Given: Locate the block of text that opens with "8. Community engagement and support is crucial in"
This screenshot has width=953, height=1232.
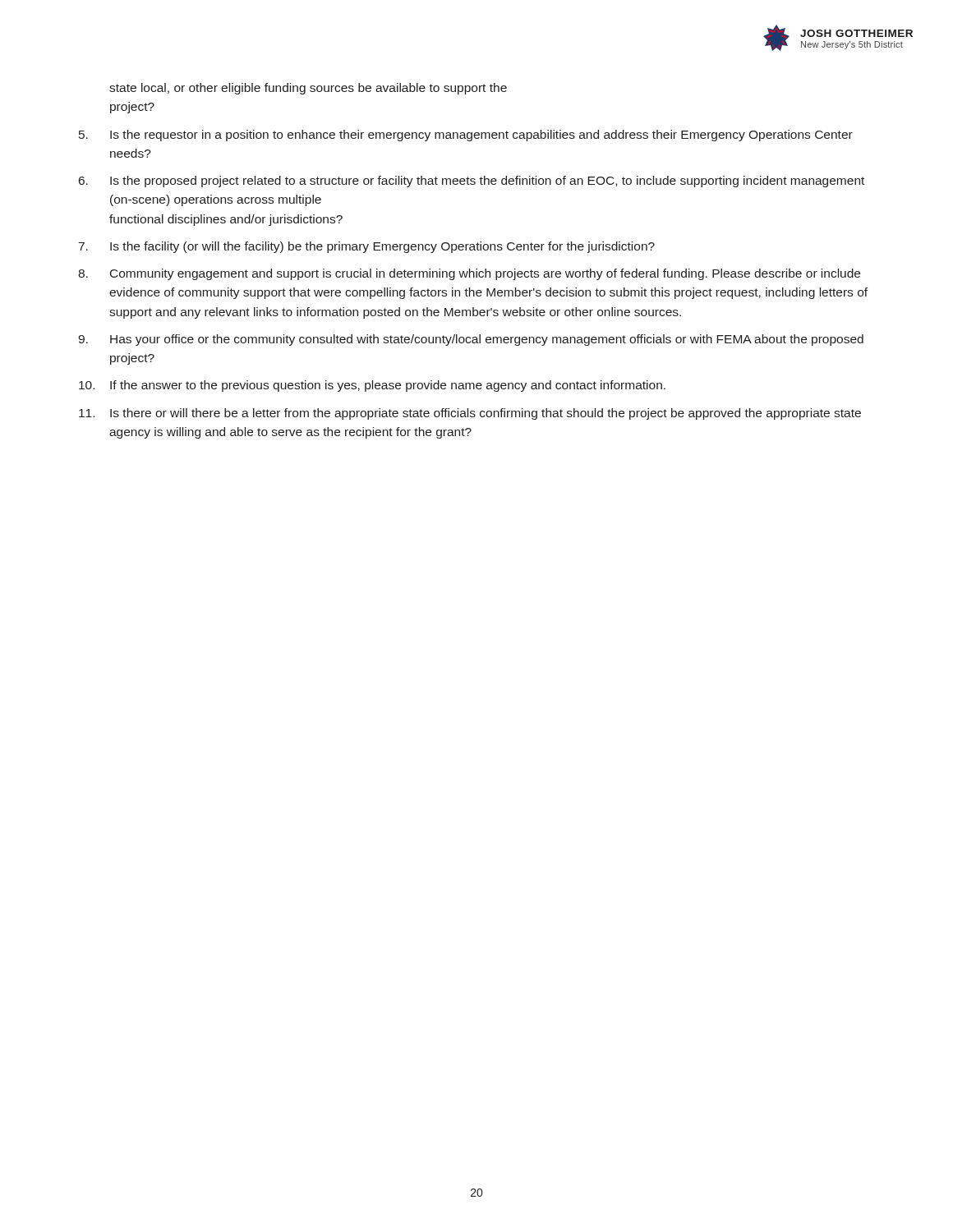Looking at the screenshot, I should (x=483, y=292).
